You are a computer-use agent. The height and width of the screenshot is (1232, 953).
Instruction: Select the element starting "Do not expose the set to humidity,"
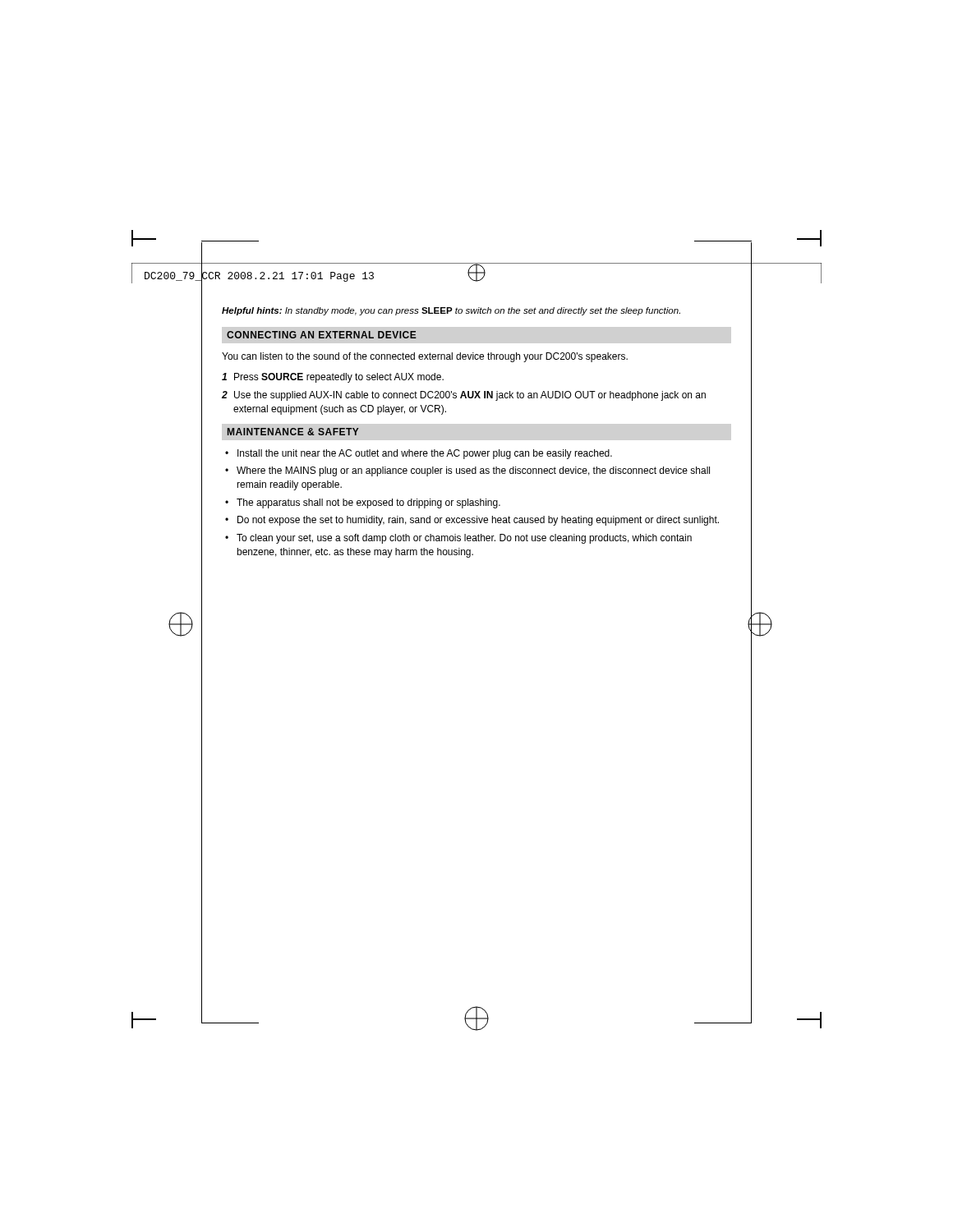point(478,520)
